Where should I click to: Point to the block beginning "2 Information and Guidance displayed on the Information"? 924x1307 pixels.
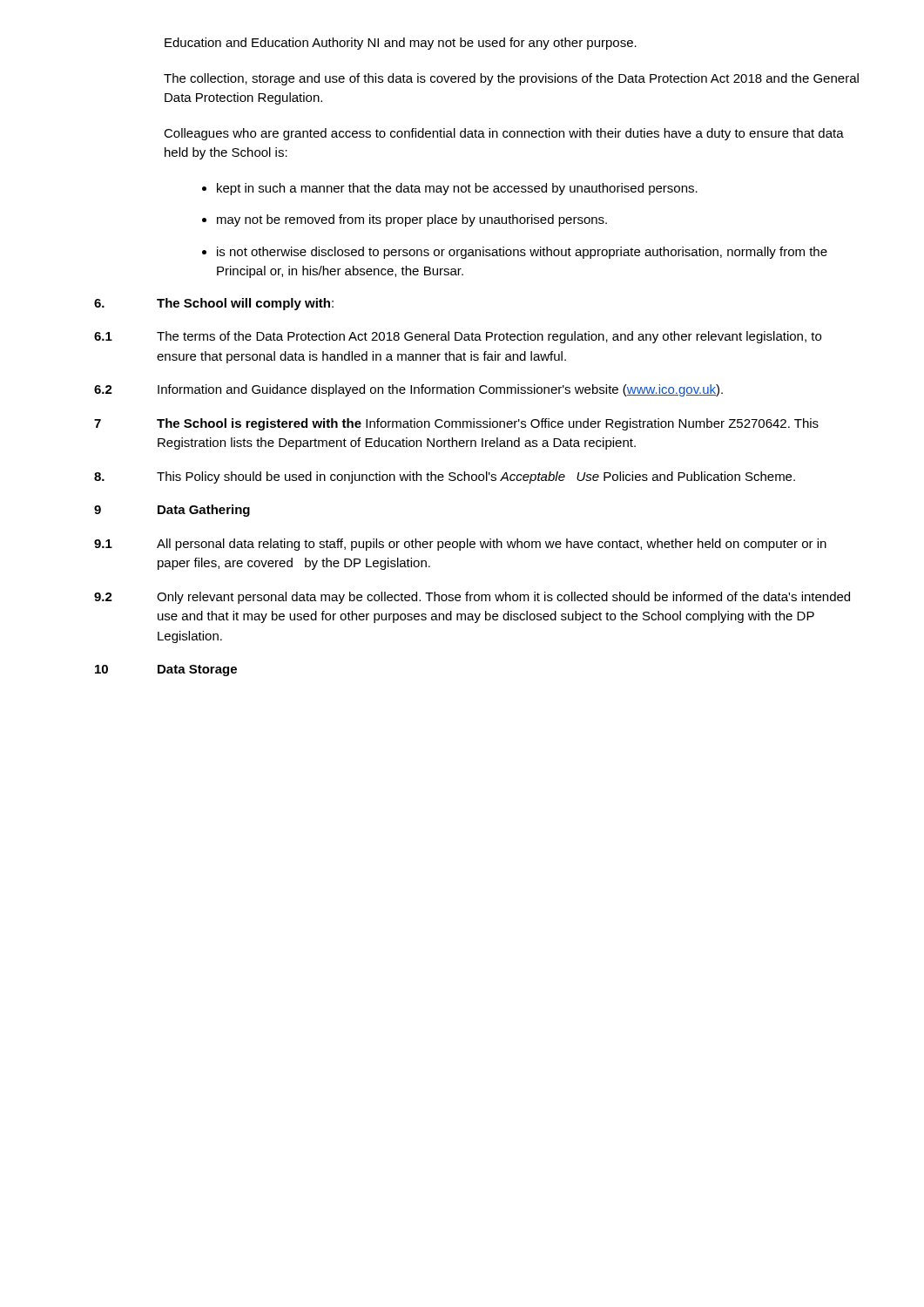coord(477,390)
